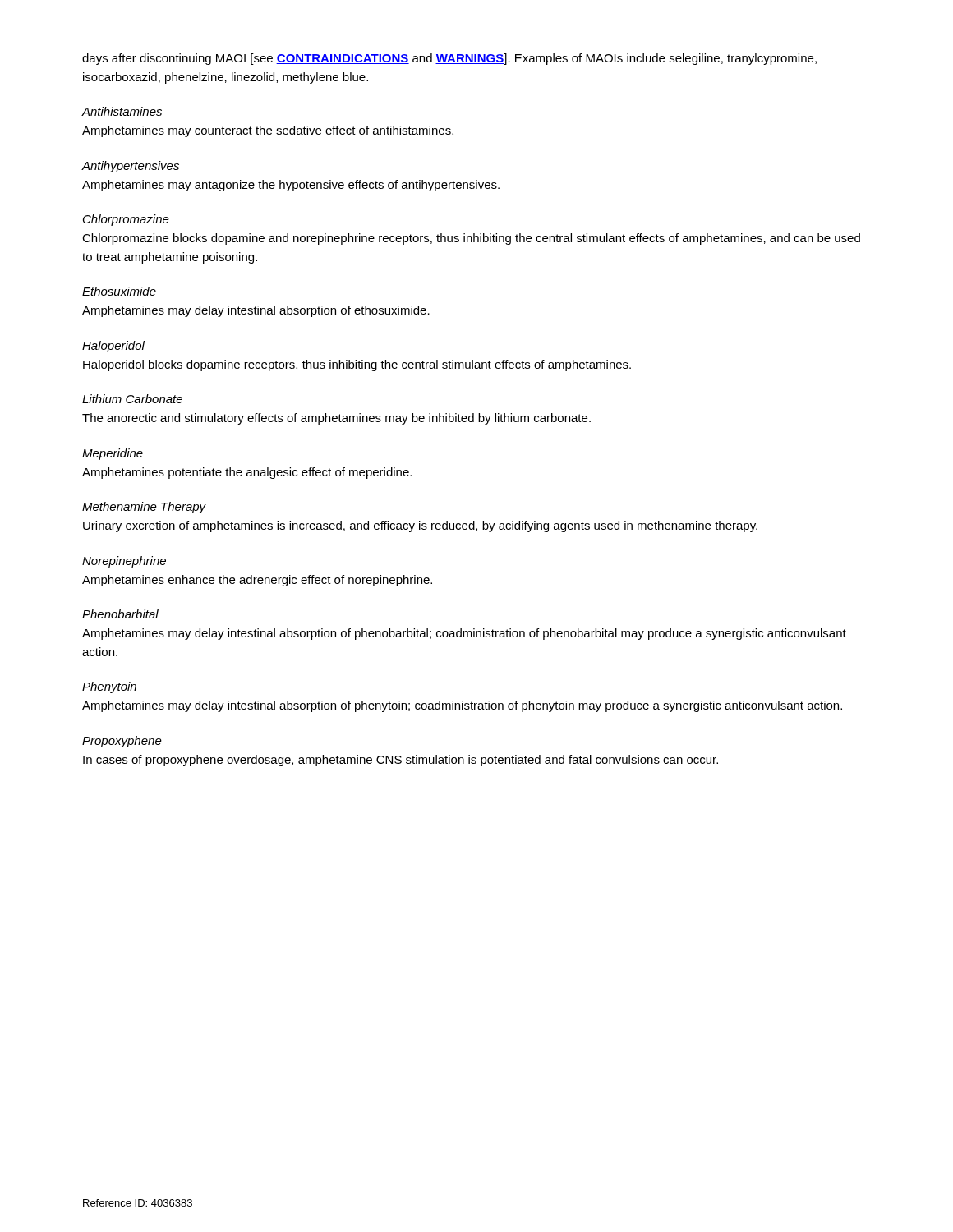The image size is (953, 1232).
Task: Point to the block starting "days after discontinuing"
Action: 450,67
